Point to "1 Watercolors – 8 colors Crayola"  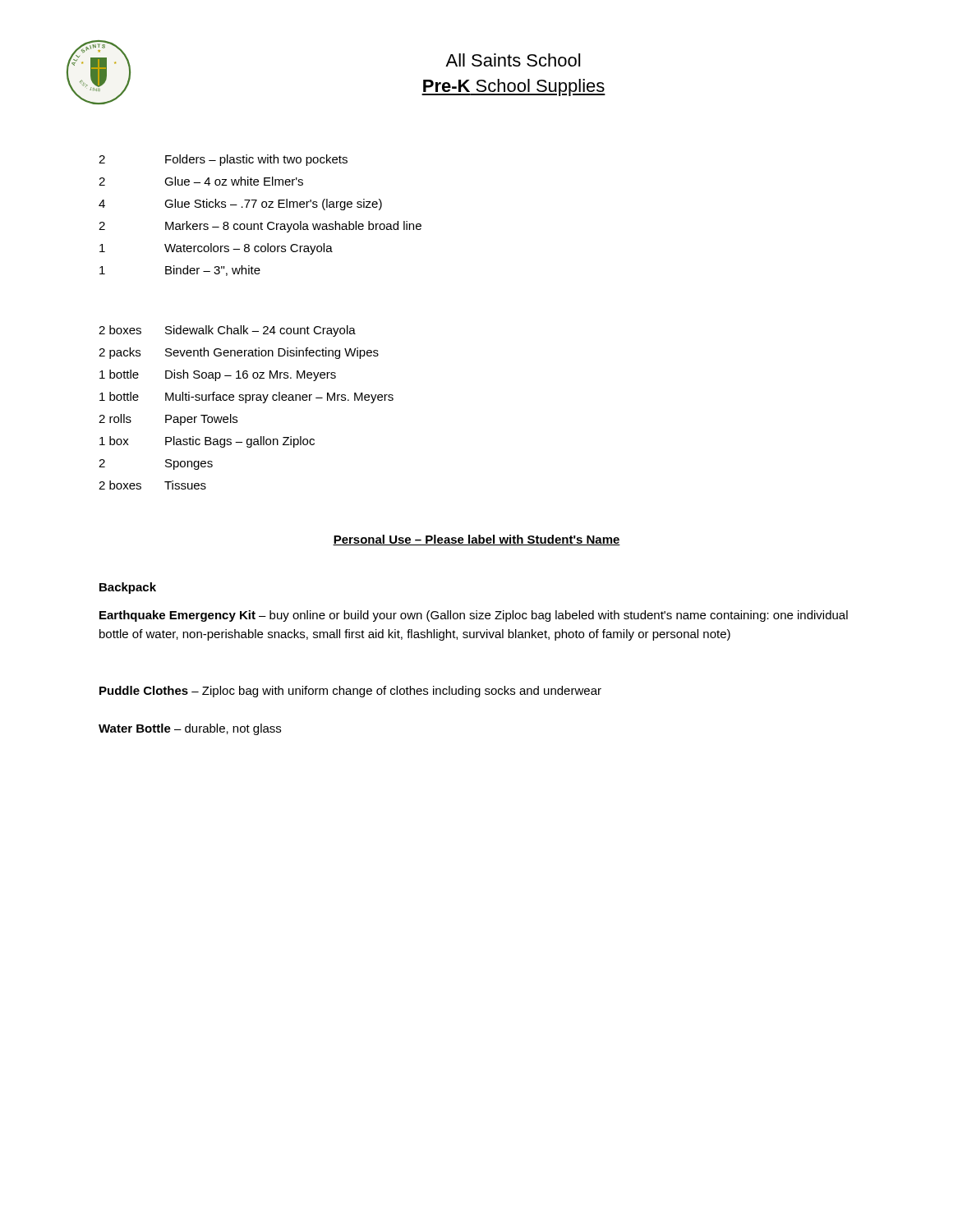216,249
